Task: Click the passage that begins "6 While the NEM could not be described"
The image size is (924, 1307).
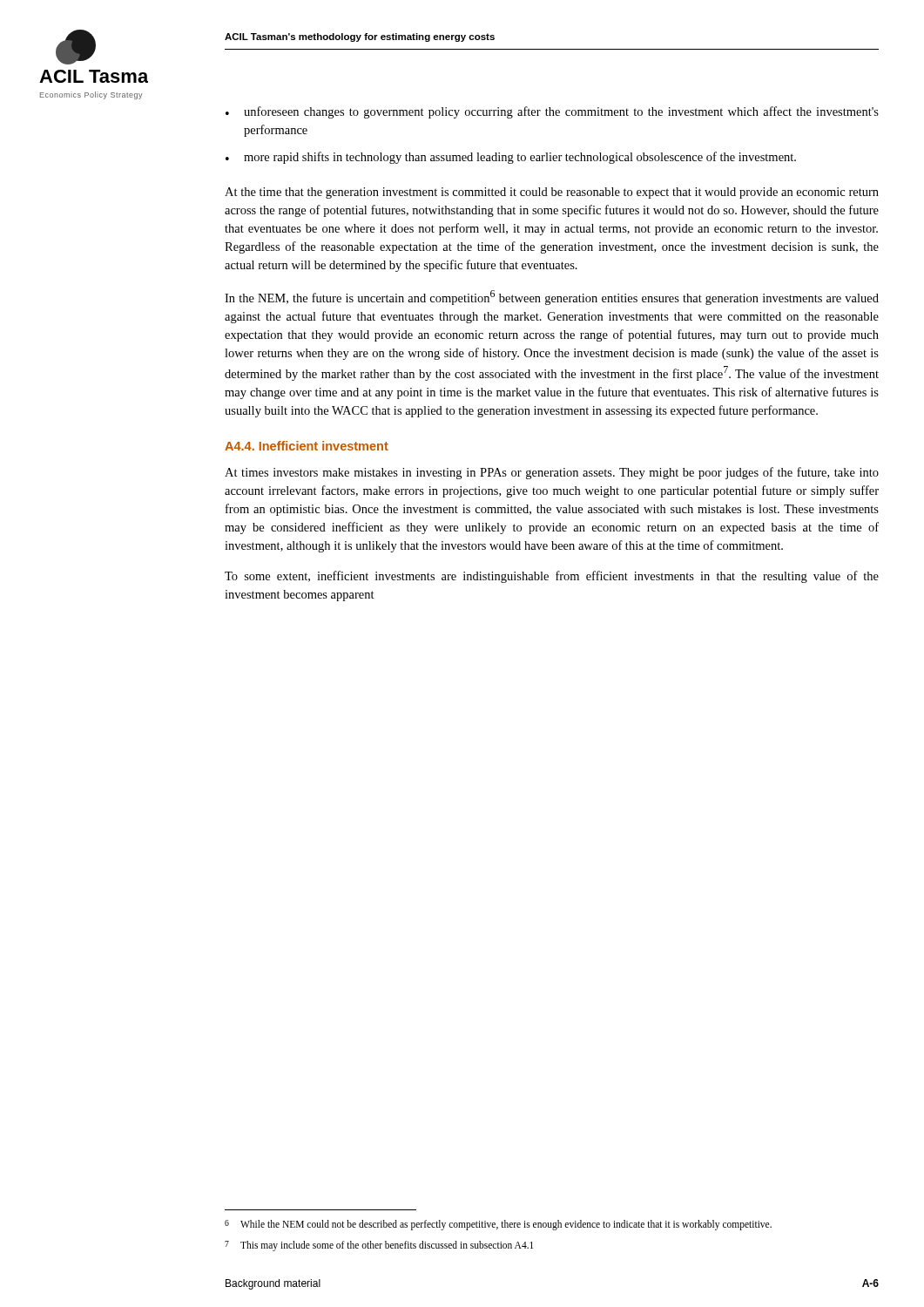Action: point(498,1226)
